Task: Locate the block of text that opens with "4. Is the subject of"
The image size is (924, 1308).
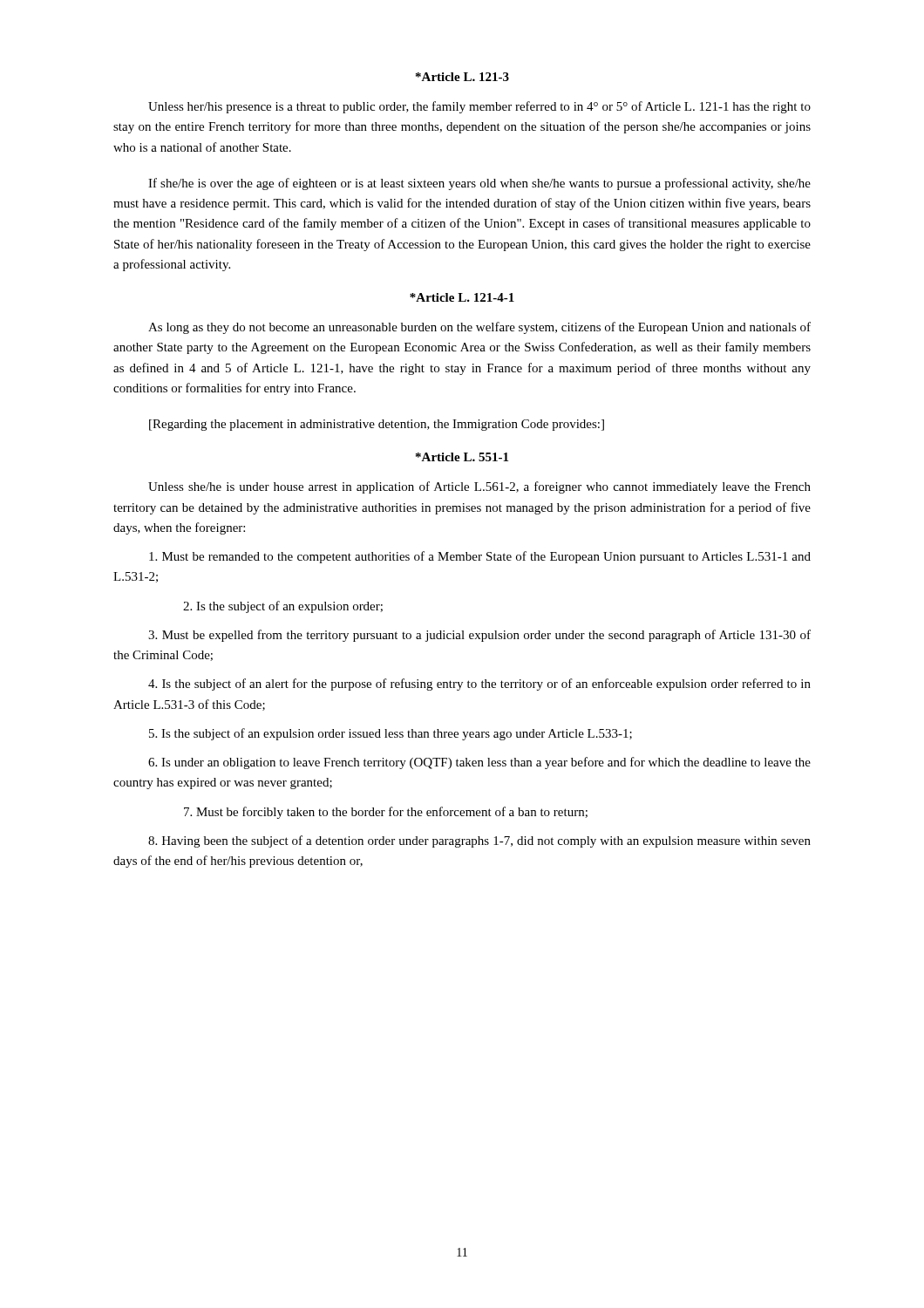Action: (462, 694)
